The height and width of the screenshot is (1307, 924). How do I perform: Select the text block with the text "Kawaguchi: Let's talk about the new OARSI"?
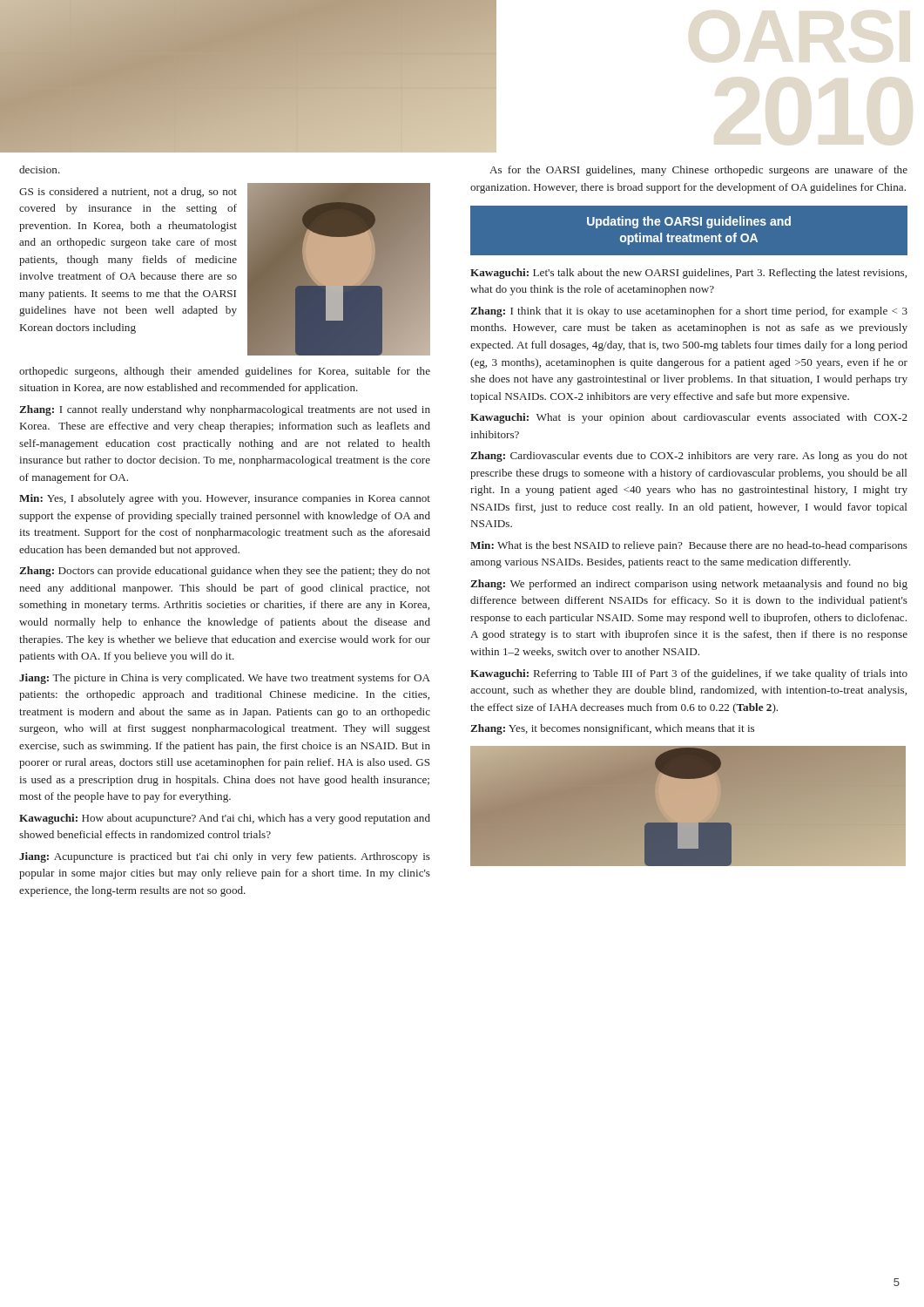pyautogui.click(x=689, y=281)
